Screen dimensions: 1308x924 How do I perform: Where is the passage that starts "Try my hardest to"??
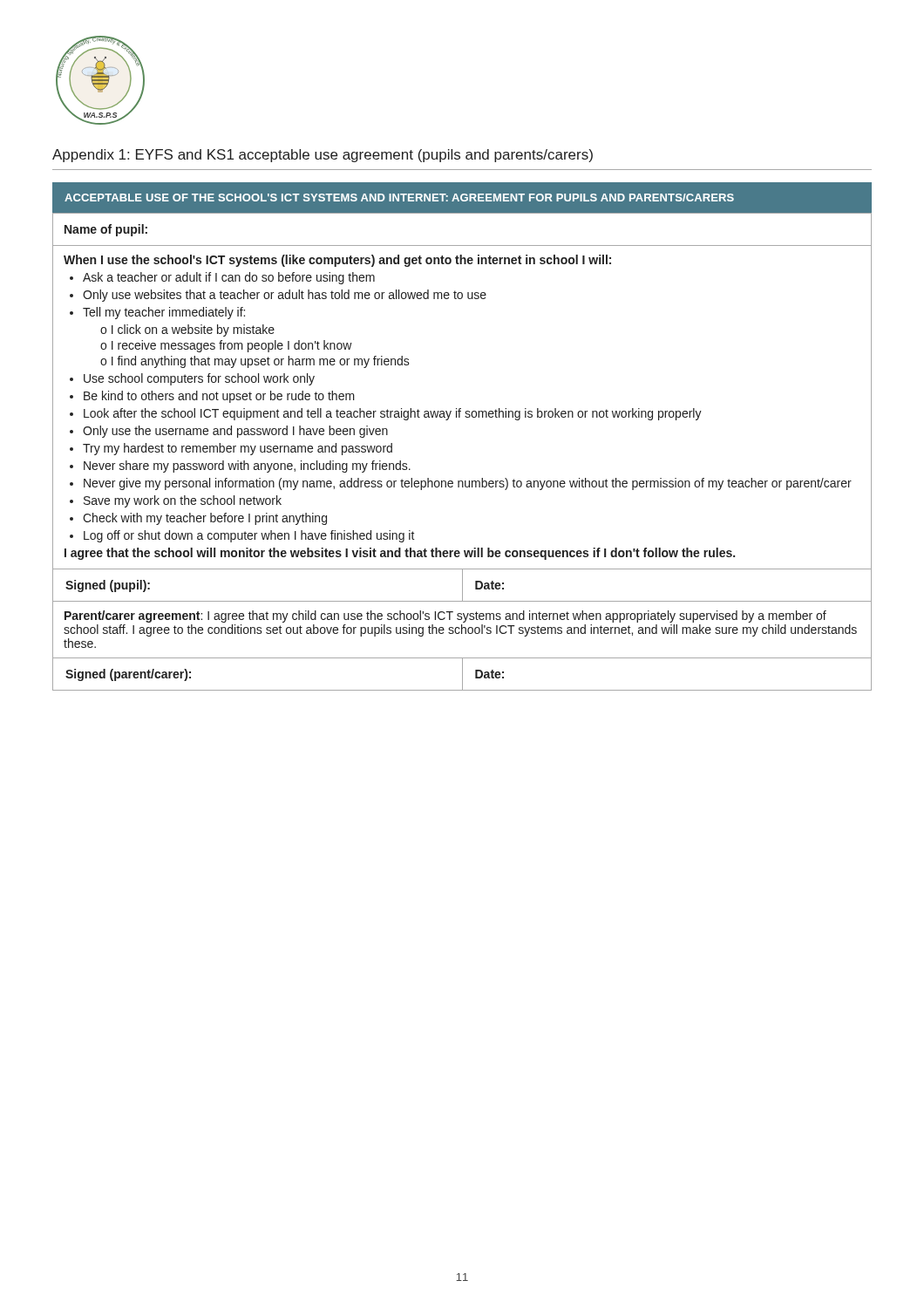[238, 448]
